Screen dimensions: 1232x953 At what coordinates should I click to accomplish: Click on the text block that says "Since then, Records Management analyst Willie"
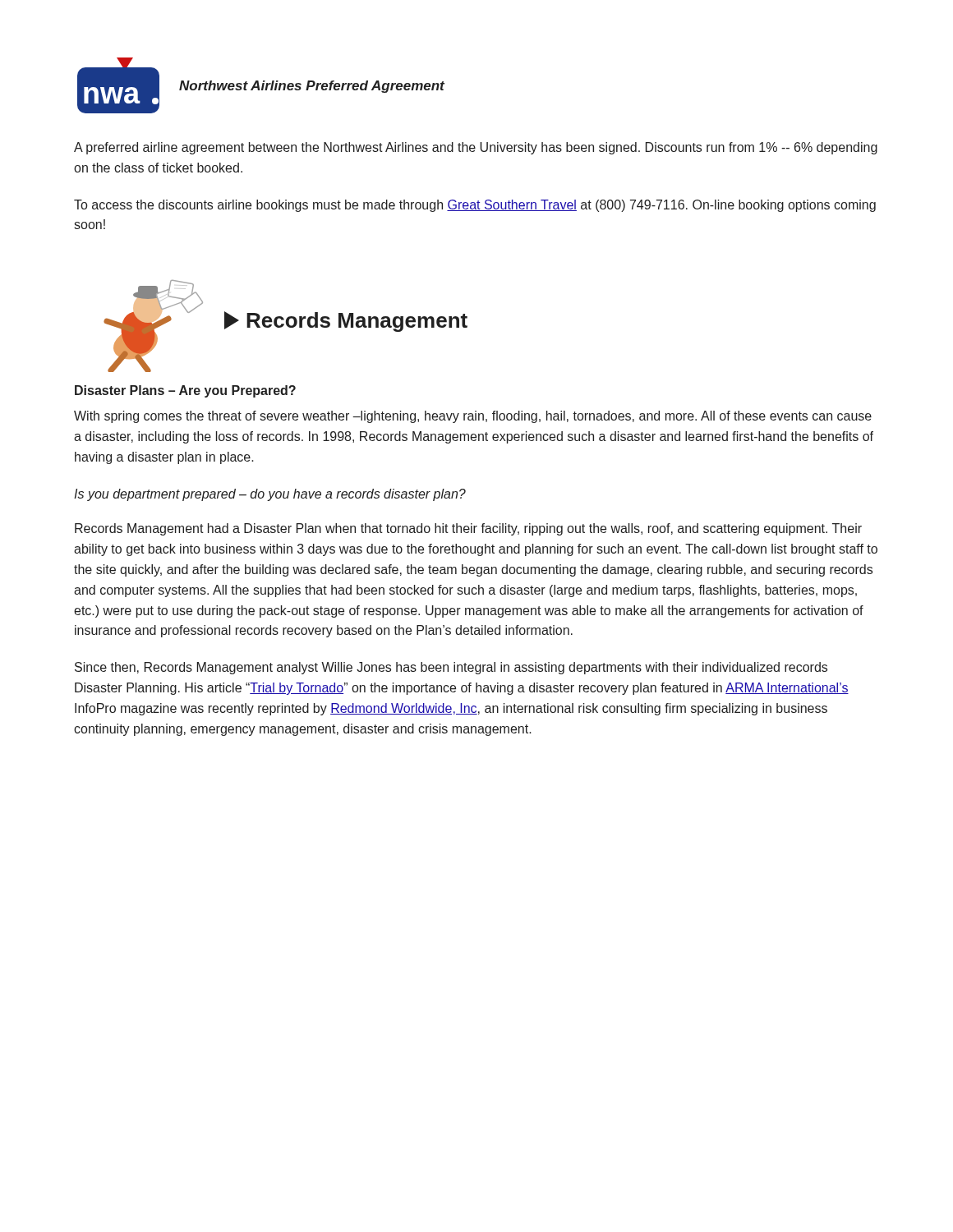click(x=461, y=698)
